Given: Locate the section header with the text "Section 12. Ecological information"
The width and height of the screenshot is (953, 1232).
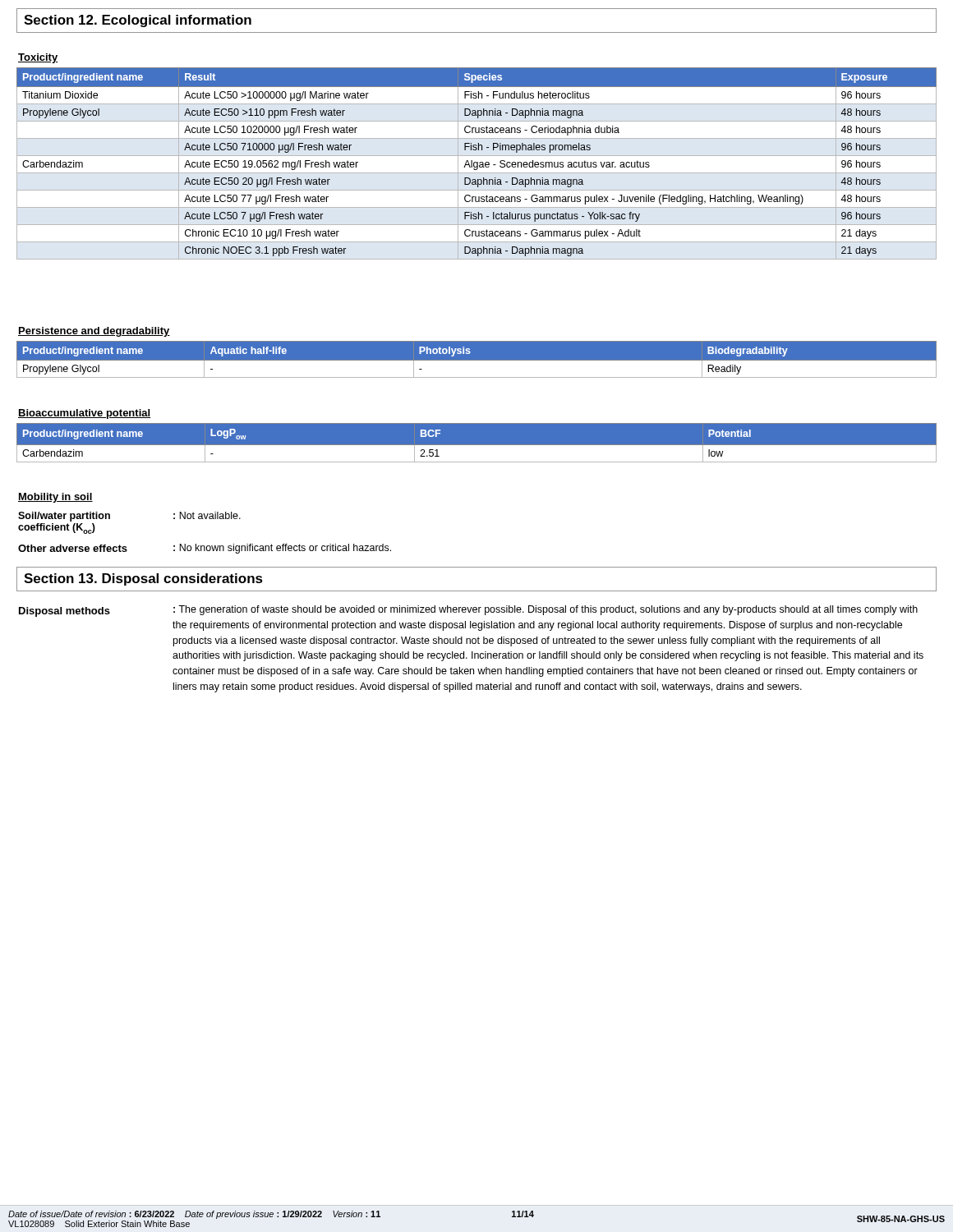Looking at the screenshot, I should pyautogui.click(x=476, y=21).
